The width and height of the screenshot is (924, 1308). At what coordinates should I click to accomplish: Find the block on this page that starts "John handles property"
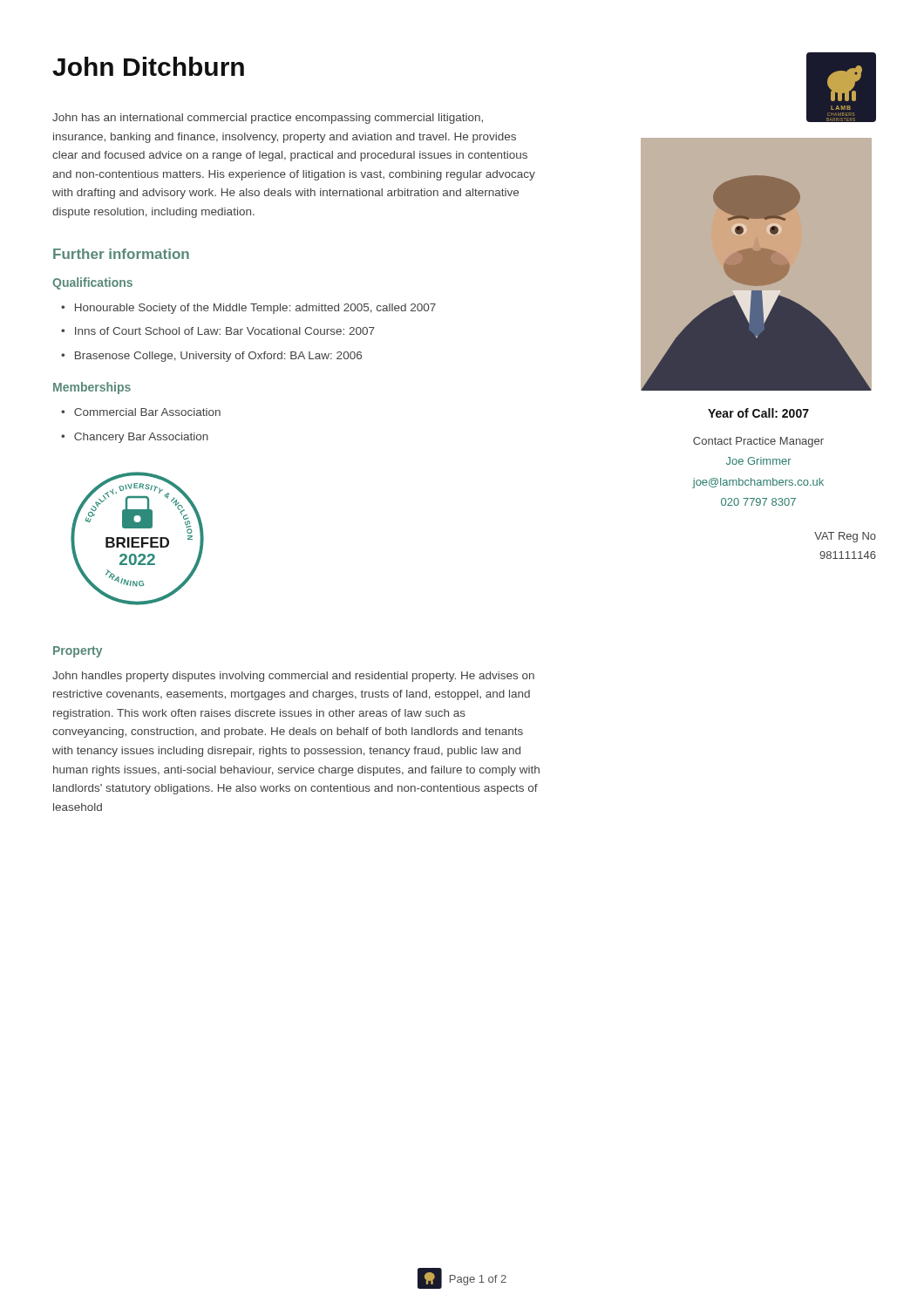296,741
